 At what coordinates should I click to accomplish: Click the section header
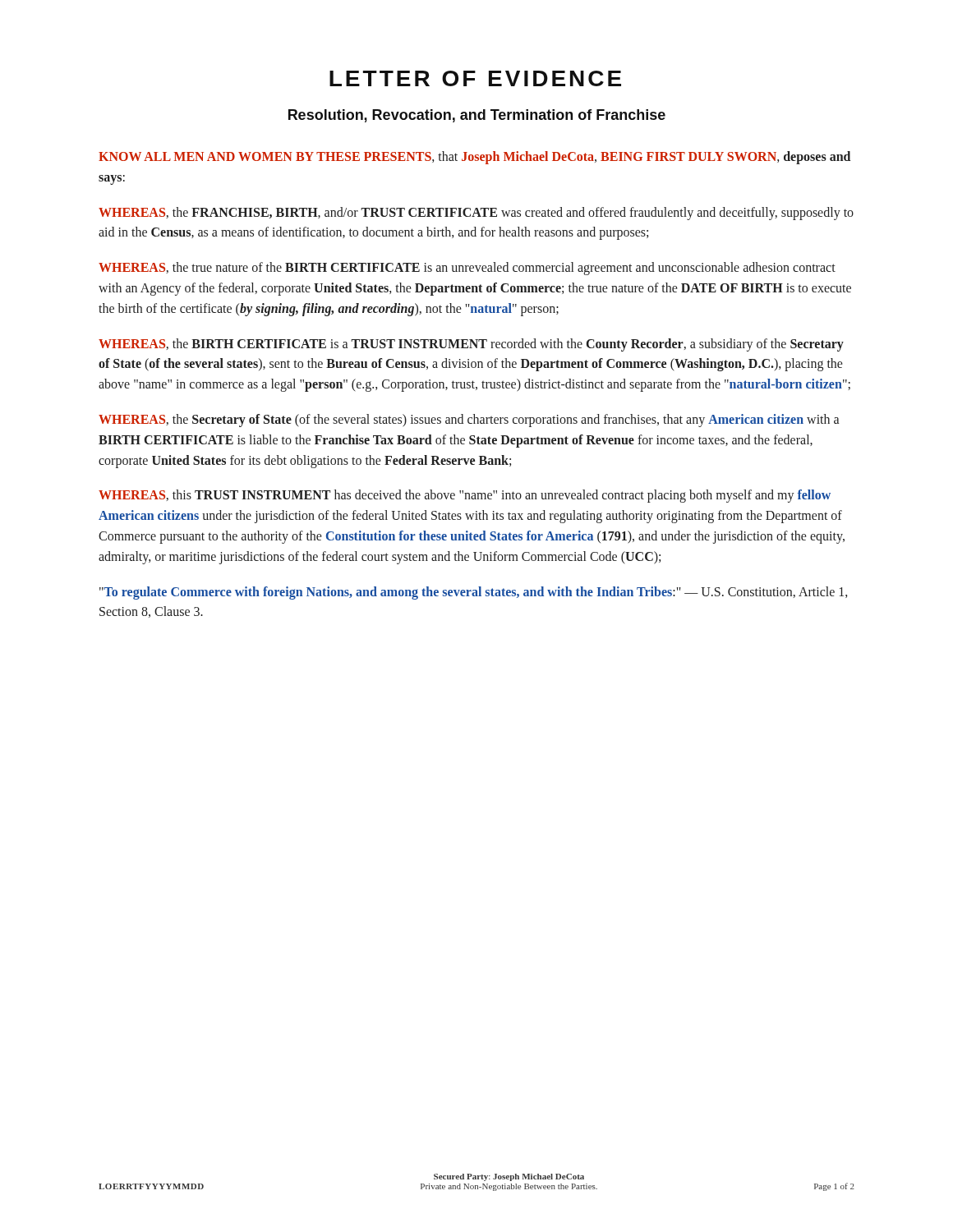476,115
